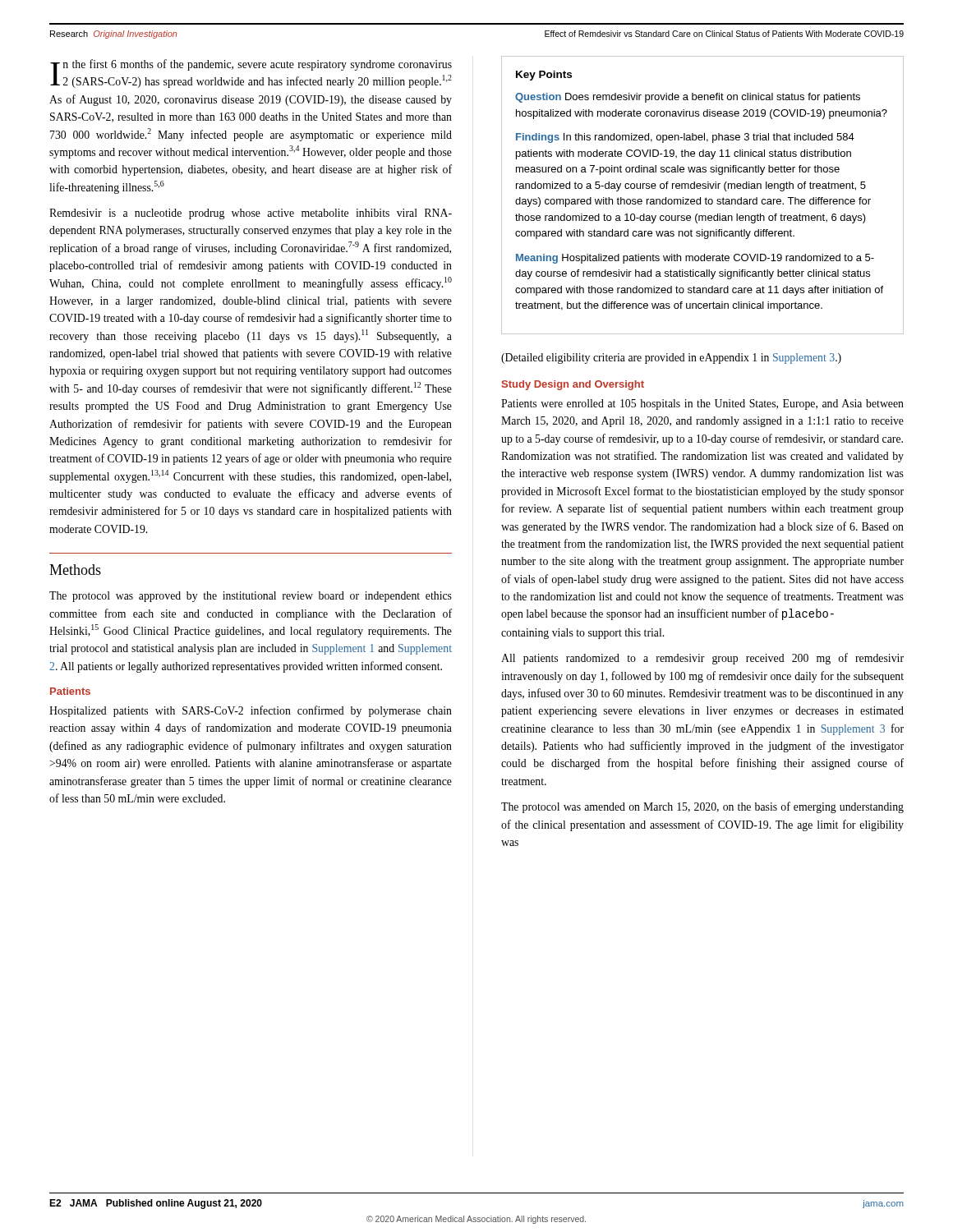The image size is (953, 1232).
Task: Find the block on this page that starts "In the first 6 months of the pandemic,"
Action: pos(251,125)
